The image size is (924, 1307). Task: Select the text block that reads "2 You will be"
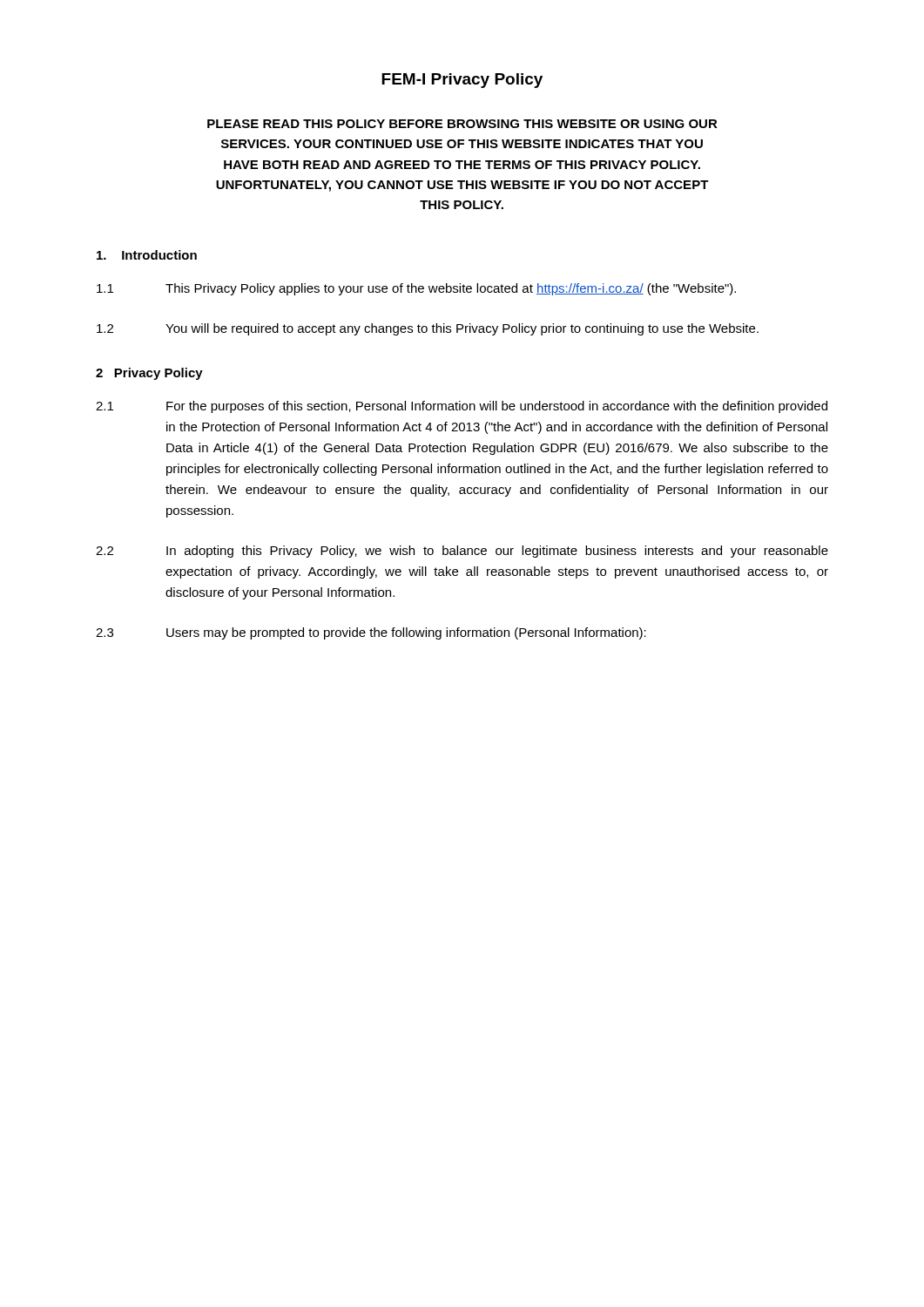click(x=462, y=329)
